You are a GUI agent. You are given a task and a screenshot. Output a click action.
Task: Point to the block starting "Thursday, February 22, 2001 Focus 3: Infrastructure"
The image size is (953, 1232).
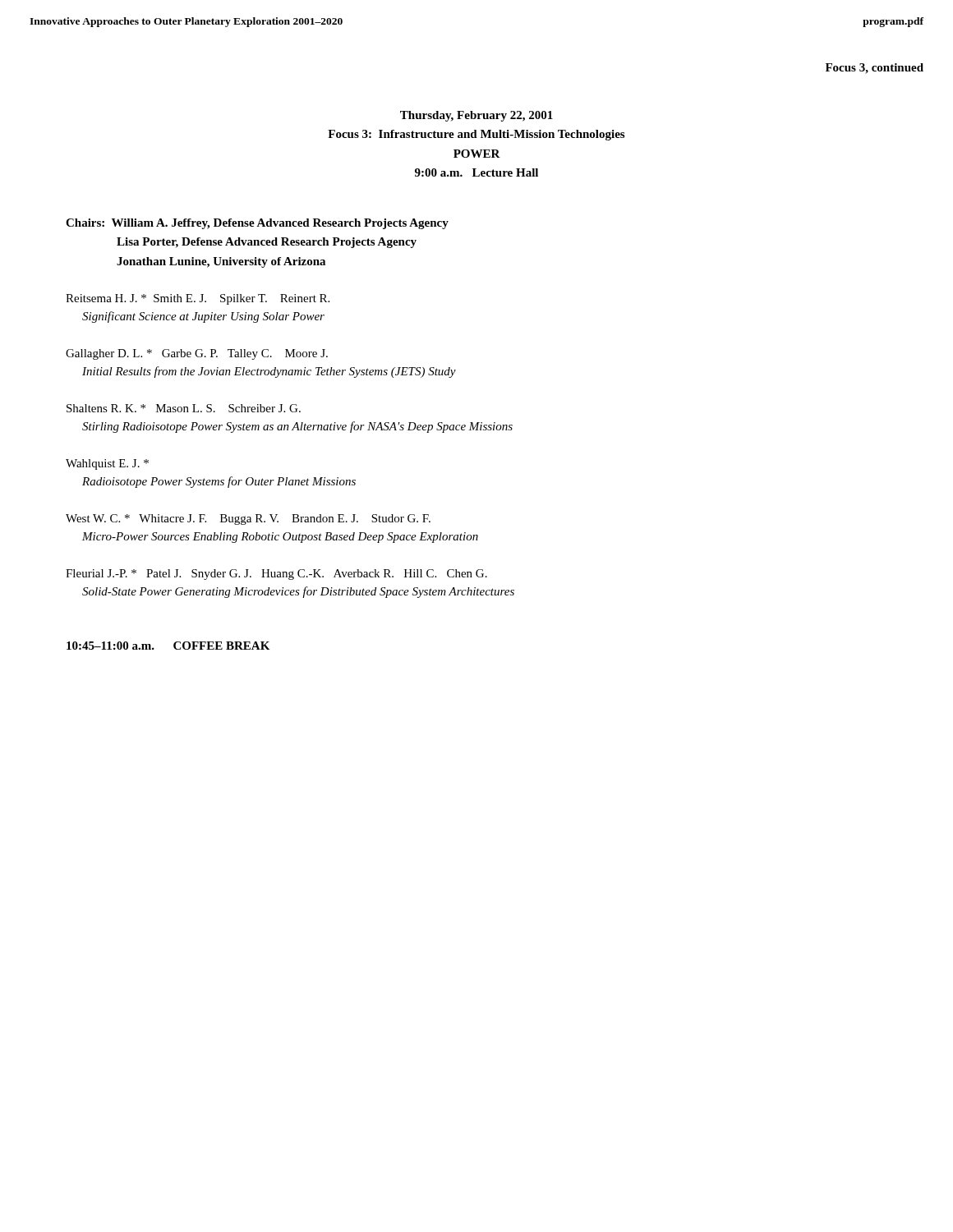[x=476, y=144]
